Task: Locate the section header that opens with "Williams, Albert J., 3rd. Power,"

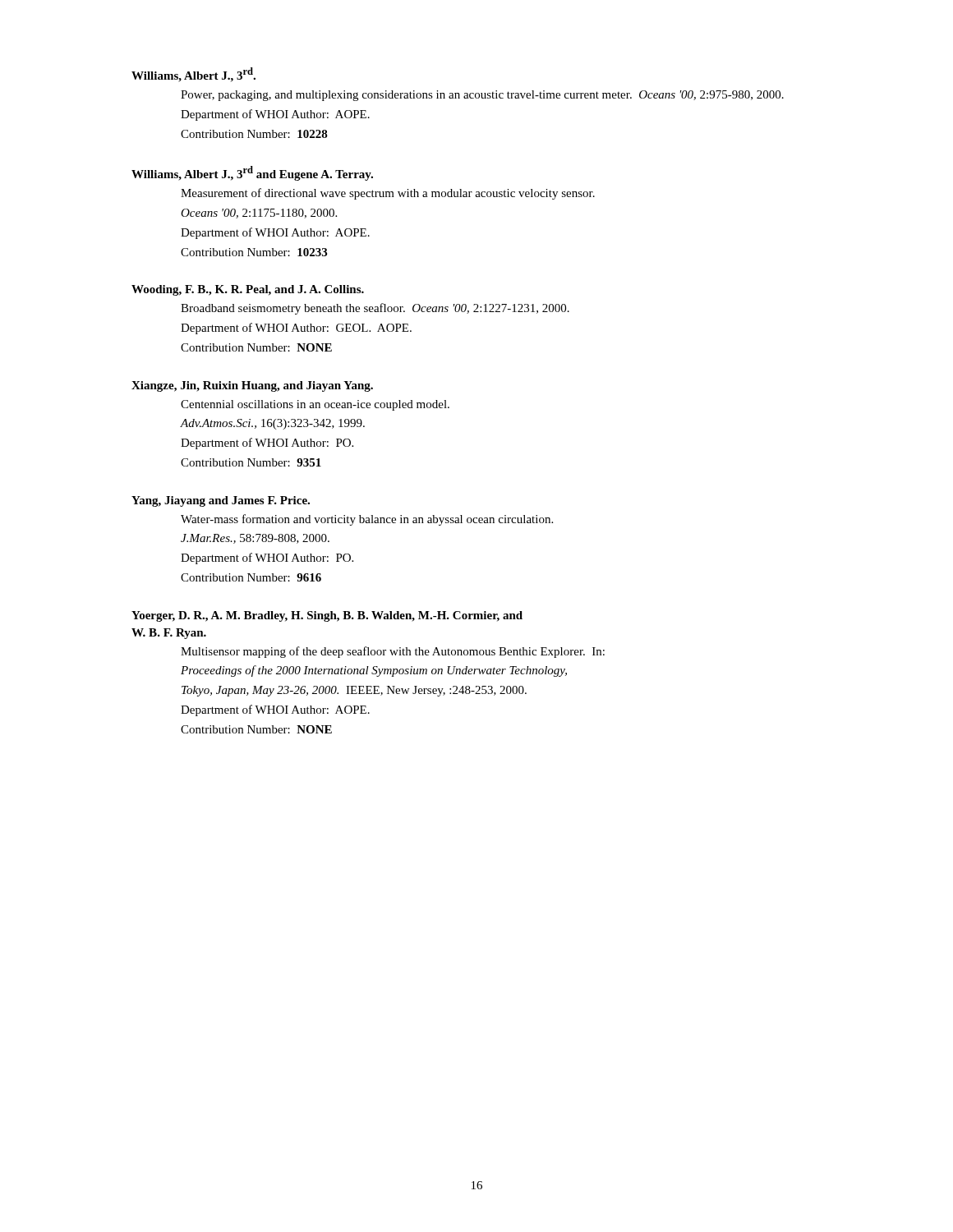Action: [489, 104]
